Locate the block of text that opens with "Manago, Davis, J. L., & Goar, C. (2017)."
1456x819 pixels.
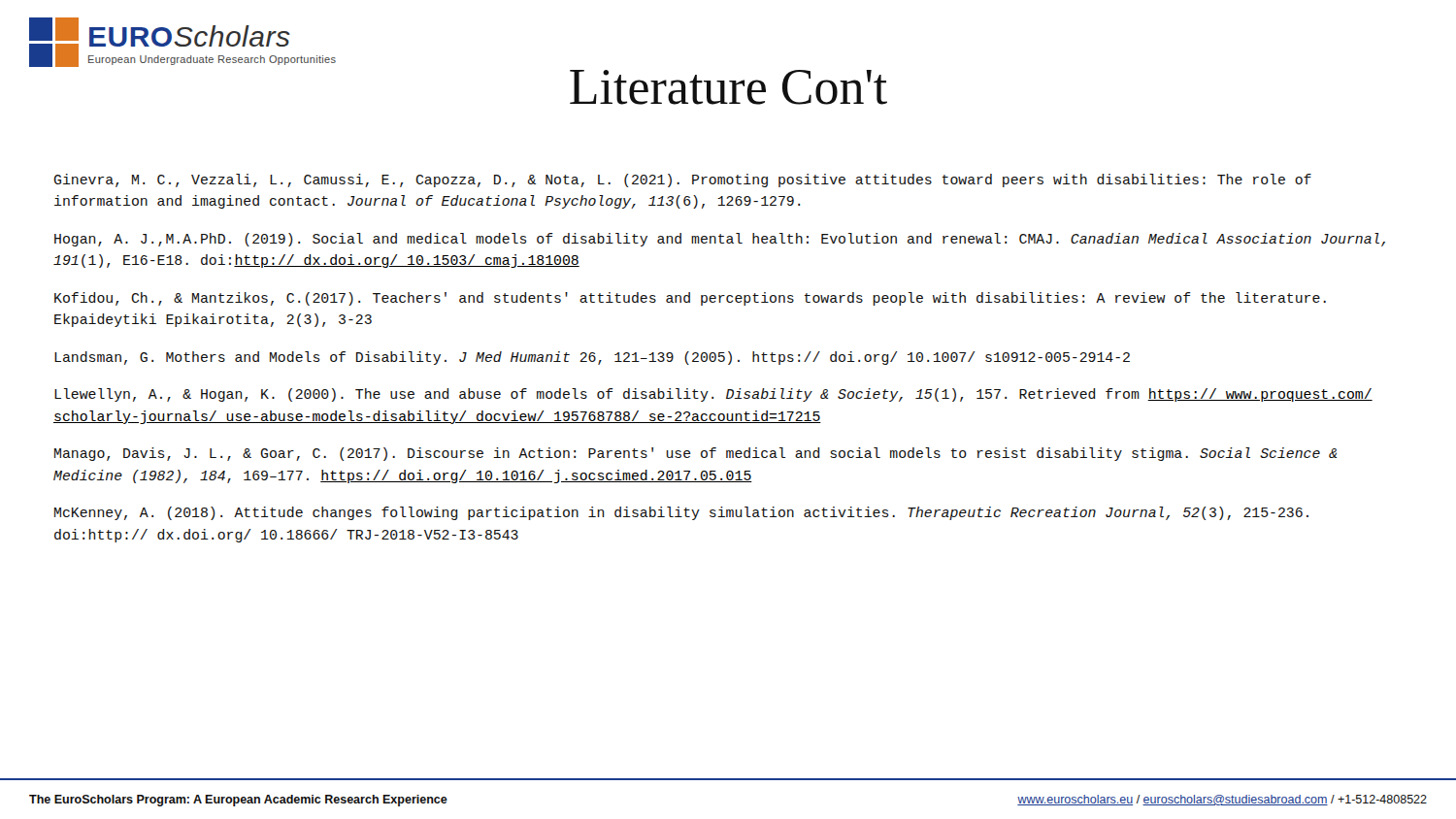pos(696,465)
